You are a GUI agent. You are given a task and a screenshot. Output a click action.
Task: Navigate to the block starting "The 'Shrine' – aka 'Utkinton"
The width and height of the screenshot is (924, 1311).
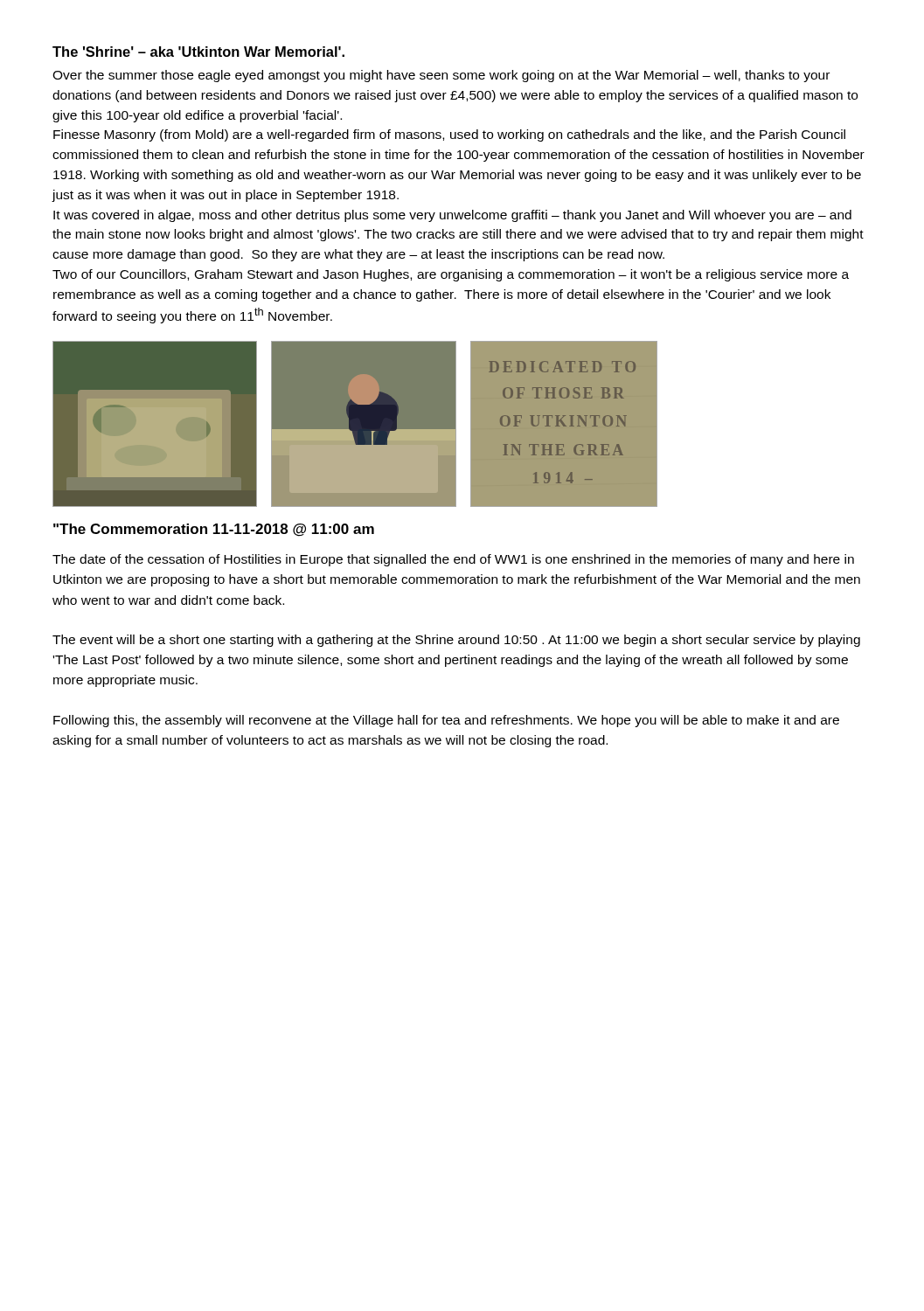199,52
